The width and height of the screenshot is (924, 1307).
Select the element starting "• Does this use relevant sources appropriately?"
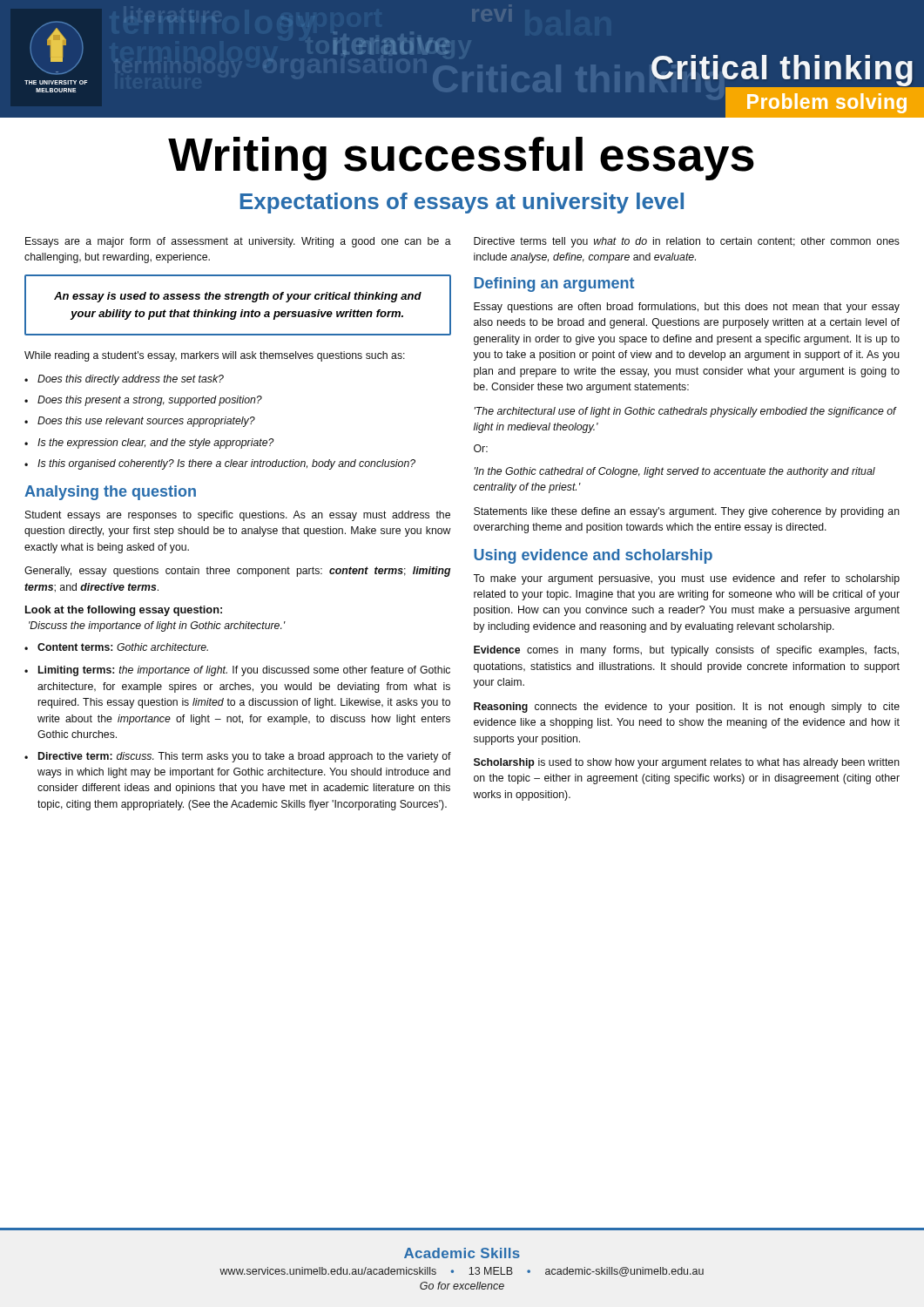point(140,422)
